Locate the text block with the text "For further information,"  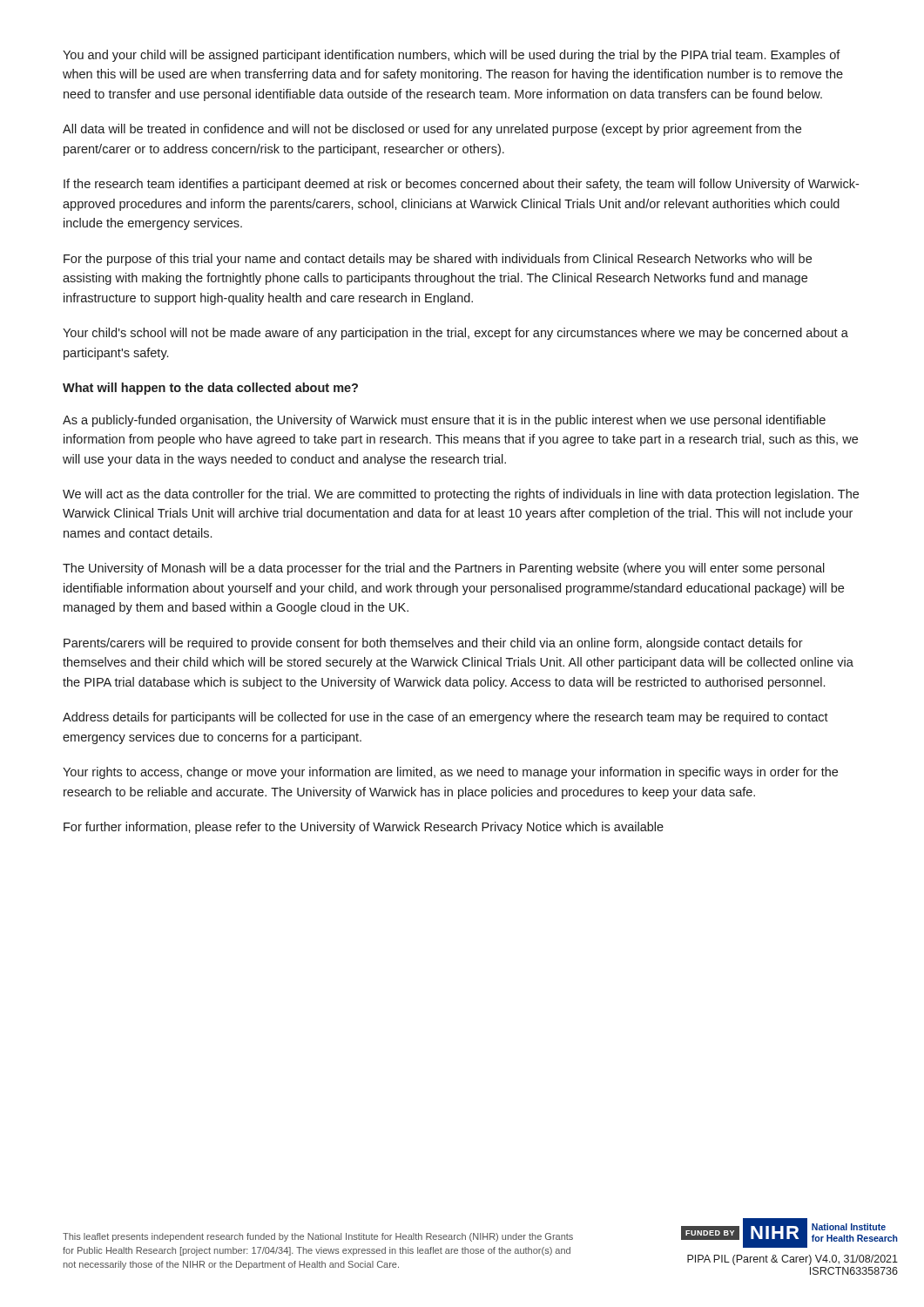(363, 827)
